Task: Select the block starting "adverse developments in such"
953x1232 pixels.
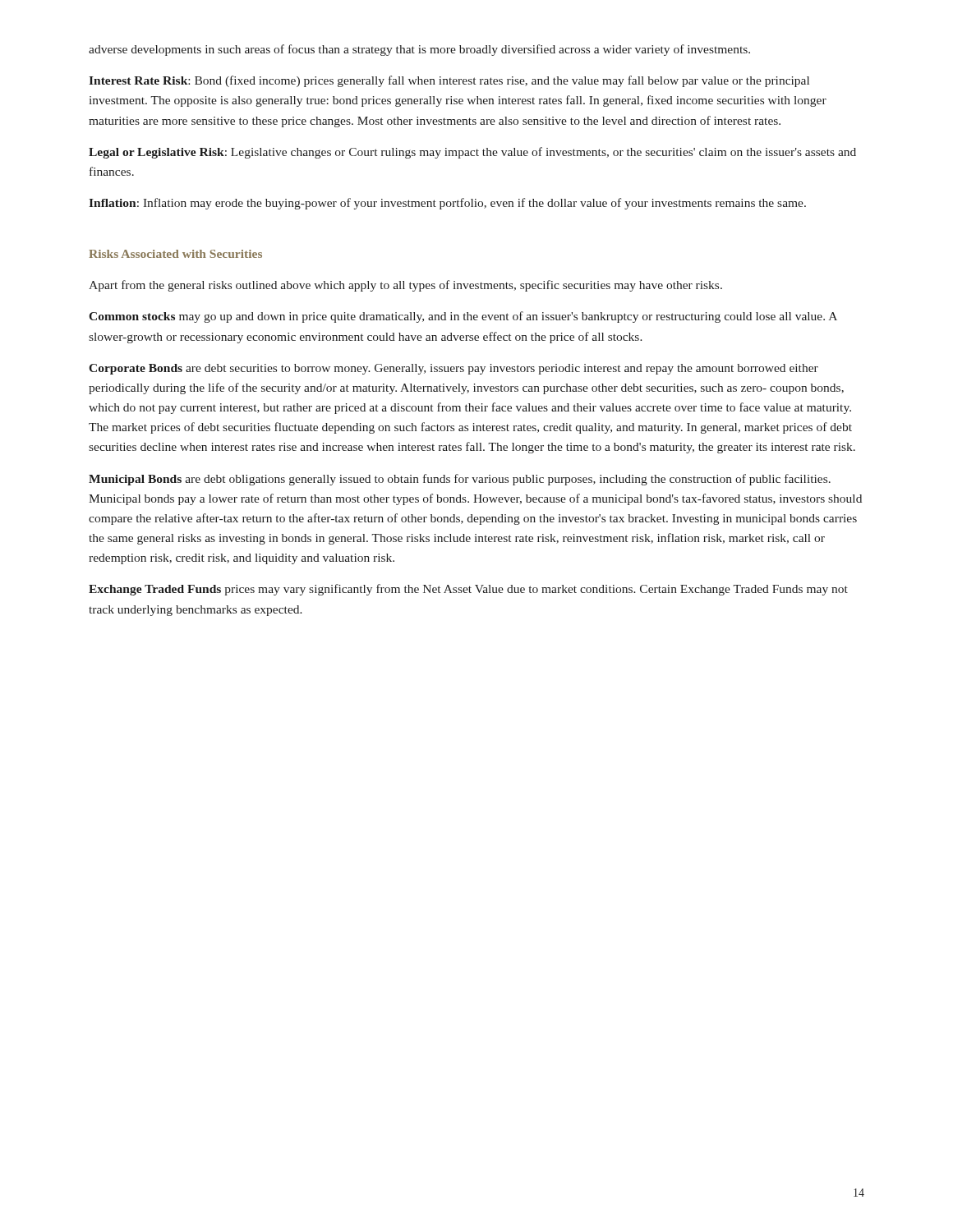Action: tap(420, 49)
